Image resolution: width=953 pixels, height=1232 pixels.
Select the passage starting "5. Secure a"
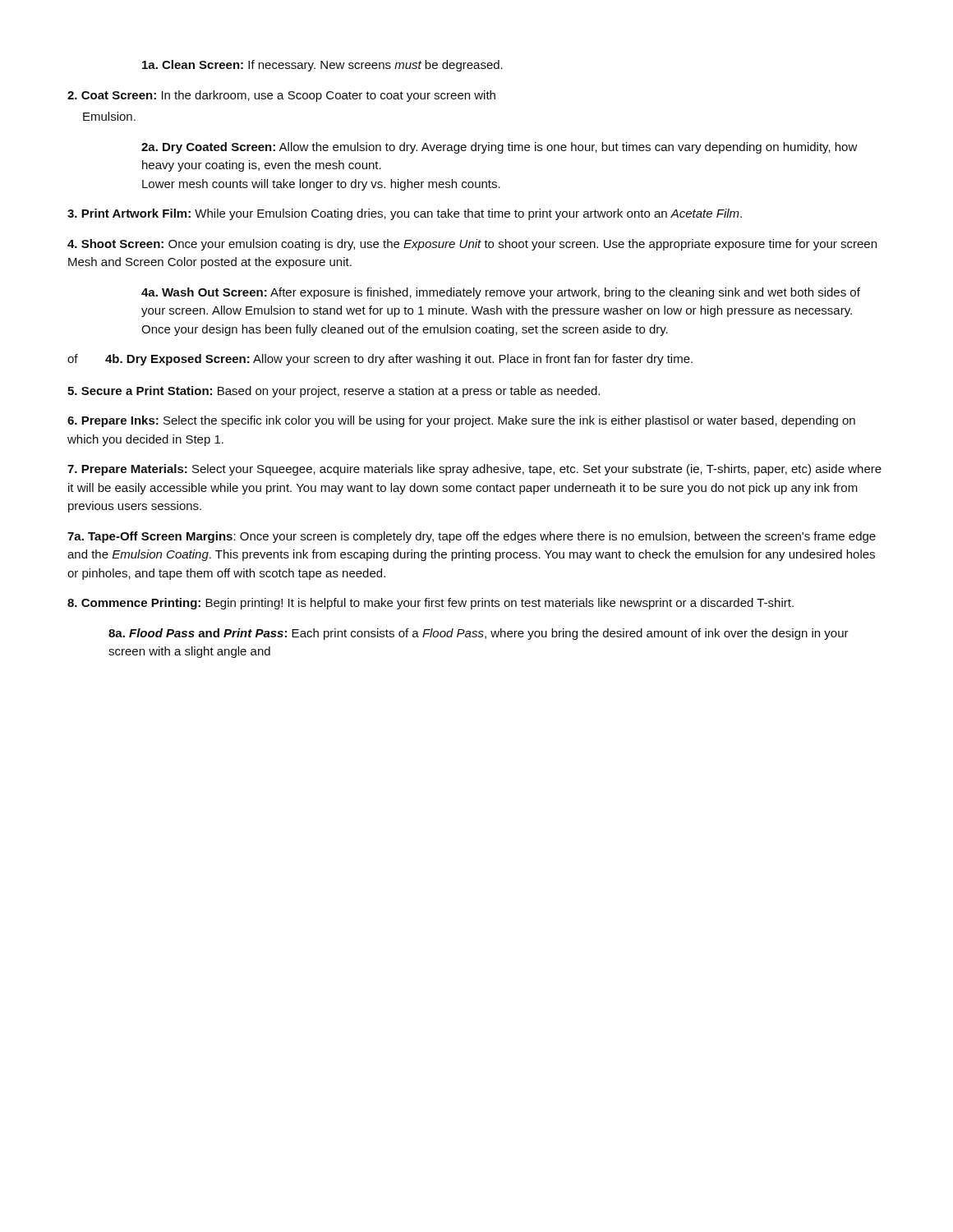(334, 390)
